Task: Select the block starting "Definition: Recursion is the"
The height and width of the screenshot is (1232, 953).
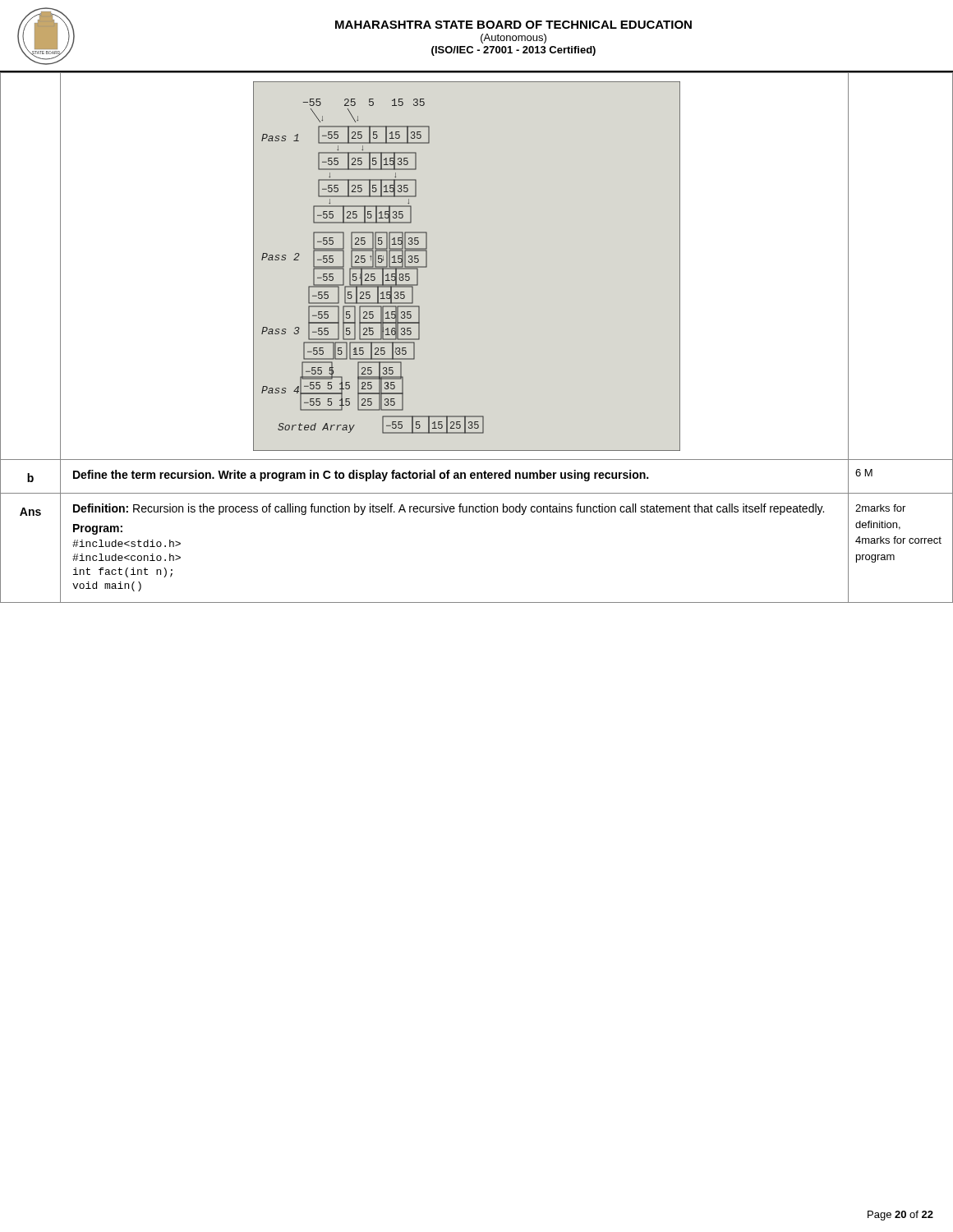Action: click(x=449, y=508)
